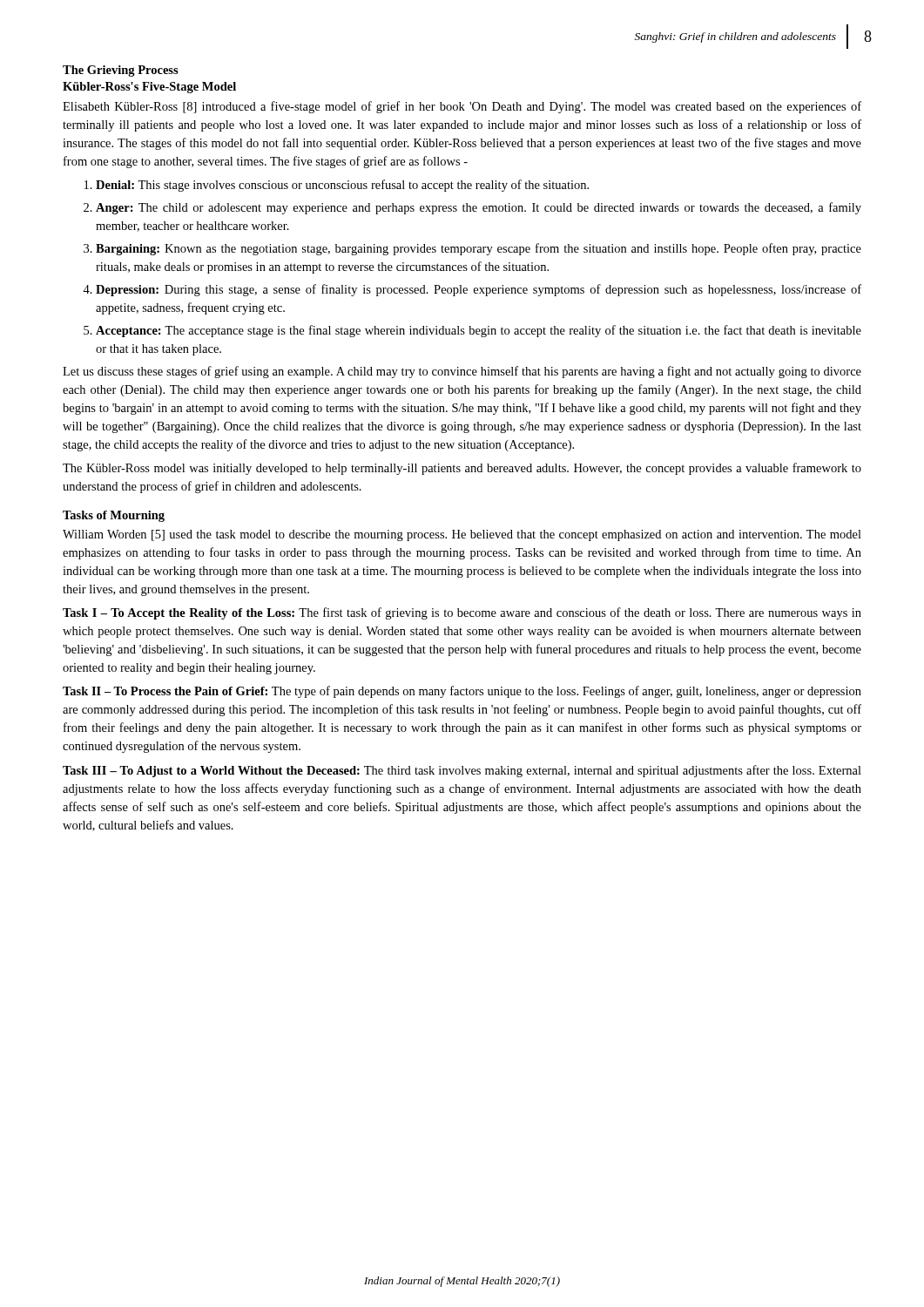Select the list item containing "Bargaining: Known as the negotiation"
The height and width of the screenshot is (1307, 924).
coord(479,258)
